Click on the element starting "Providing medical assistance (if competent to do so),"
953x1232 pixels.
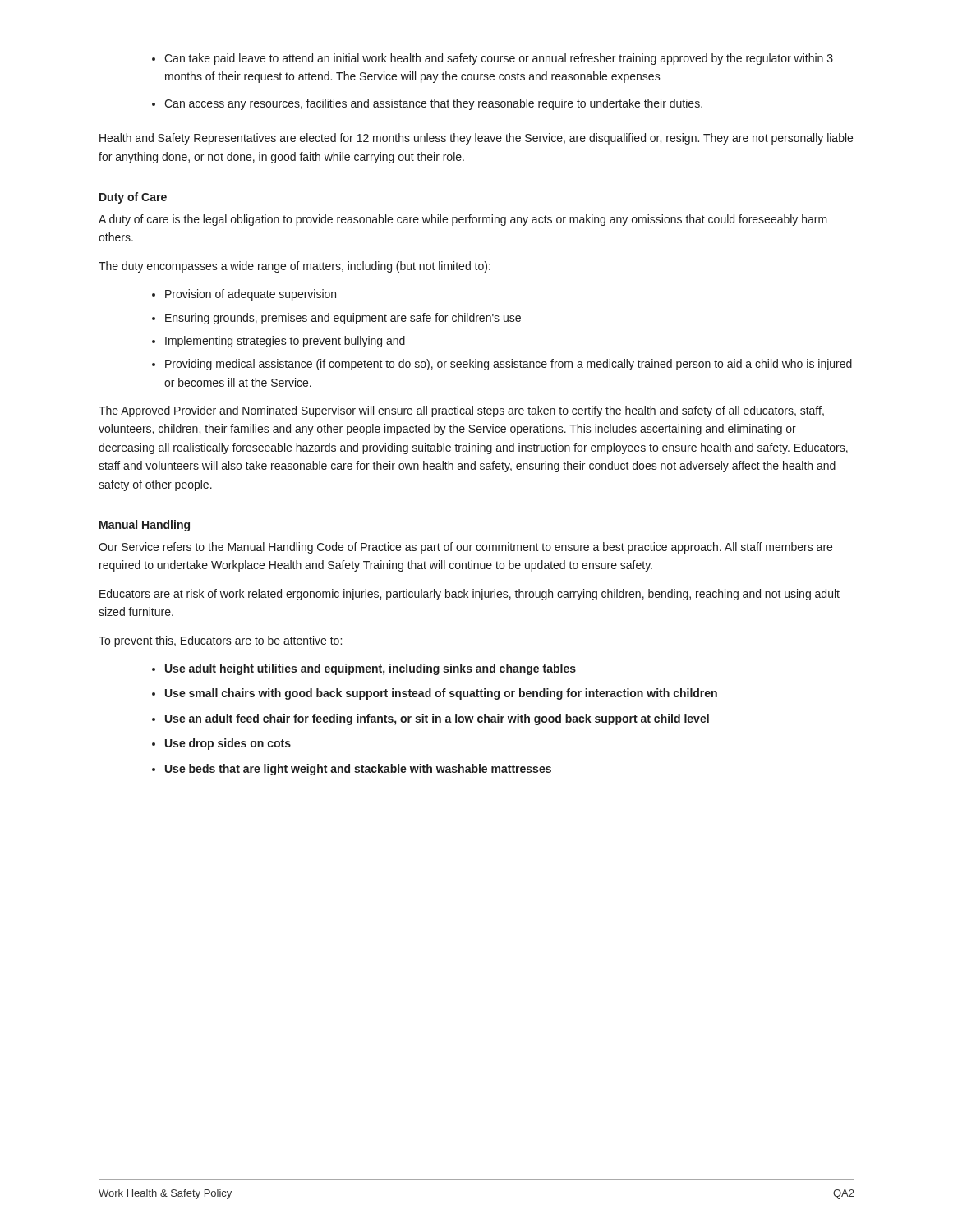[x=508, y=373]
